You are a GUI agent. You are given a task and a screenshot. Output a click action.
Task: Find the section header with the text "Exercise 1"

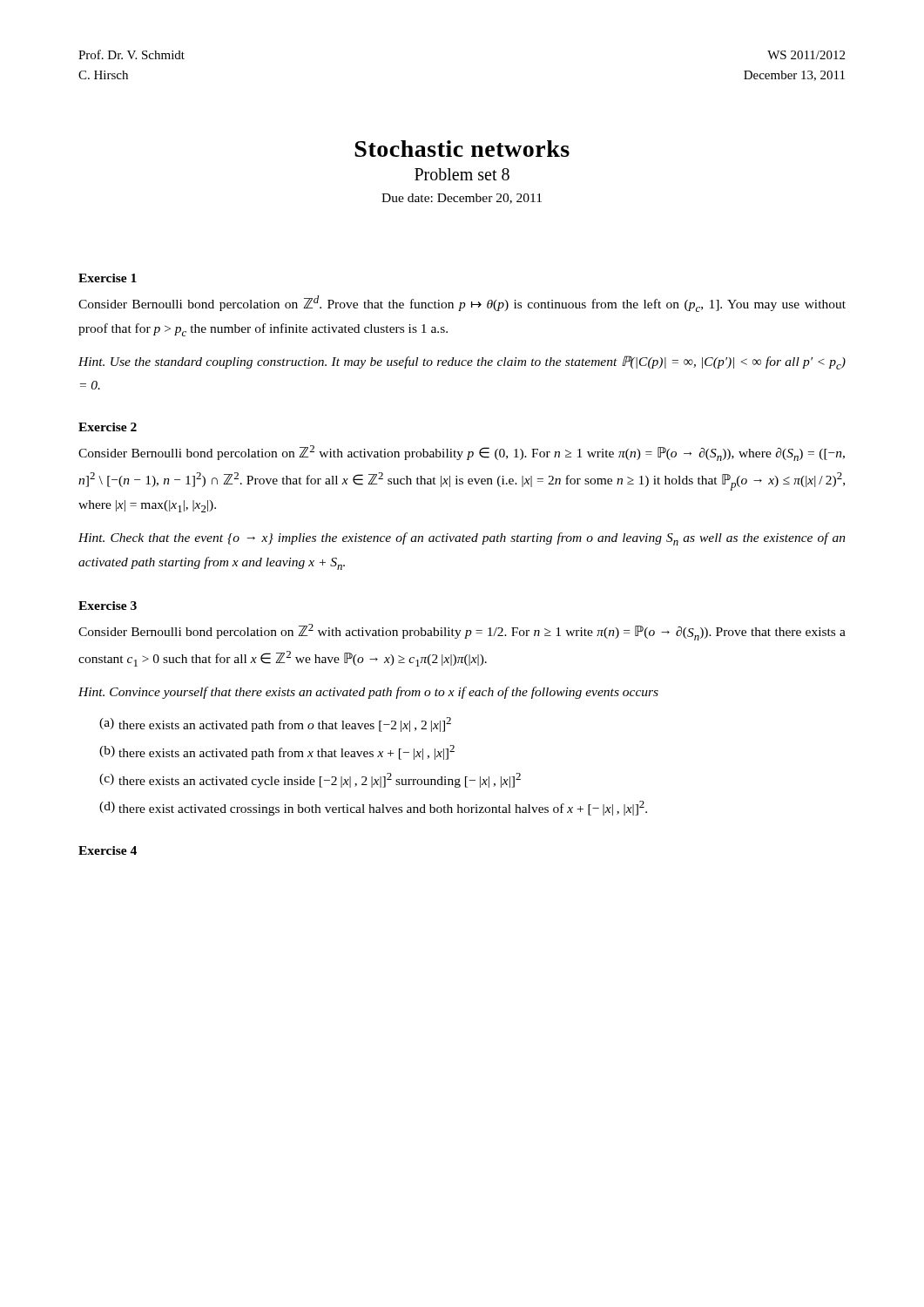[x=108, y=278]
